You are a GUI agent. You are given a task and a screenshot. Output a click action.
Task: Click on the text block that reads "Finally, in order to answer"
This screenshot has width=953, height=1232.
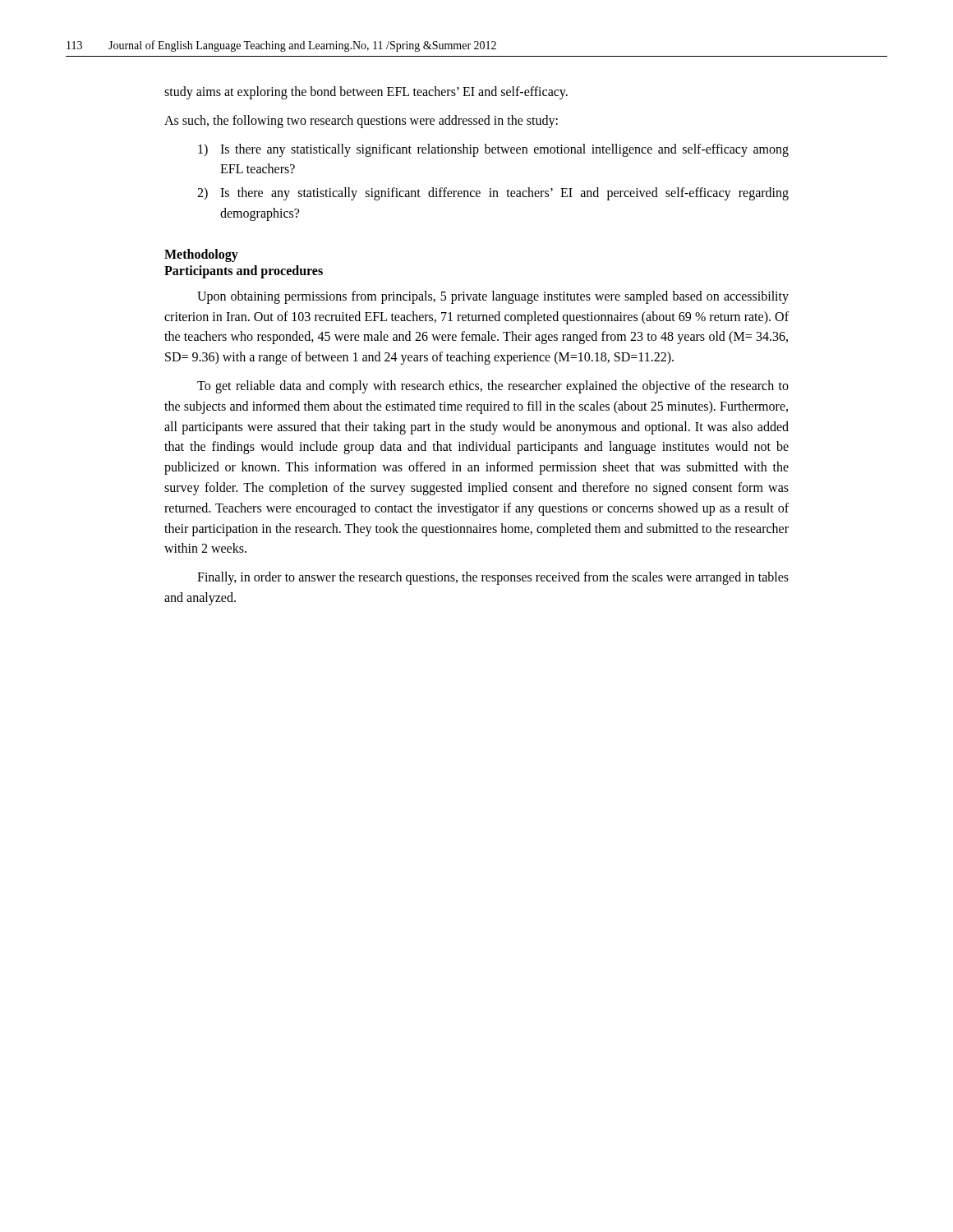pyautogui.click(x=476, y=587)
